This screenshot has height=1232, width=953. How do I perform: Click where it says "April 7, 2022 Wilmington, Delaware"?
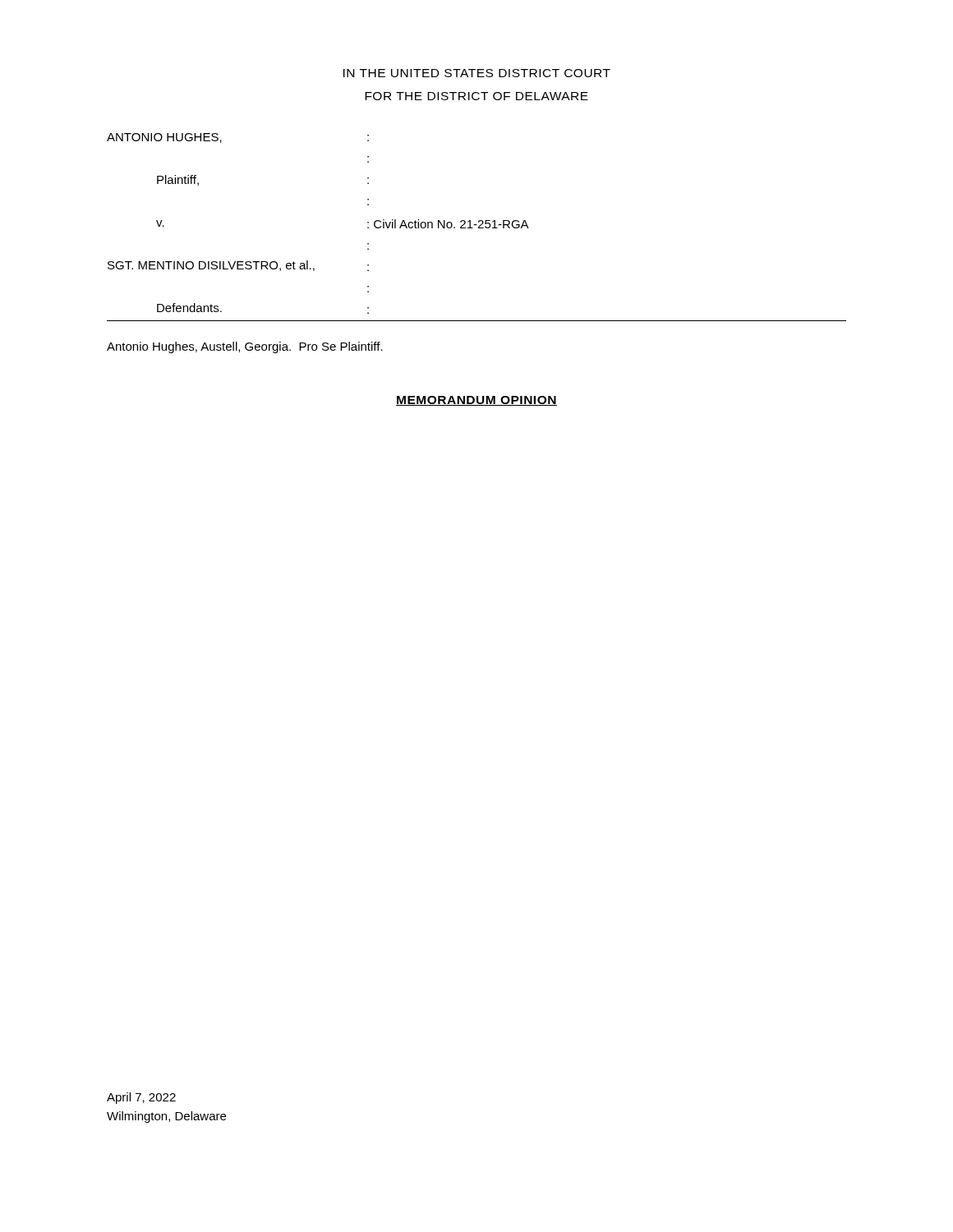click(167, 1106)
